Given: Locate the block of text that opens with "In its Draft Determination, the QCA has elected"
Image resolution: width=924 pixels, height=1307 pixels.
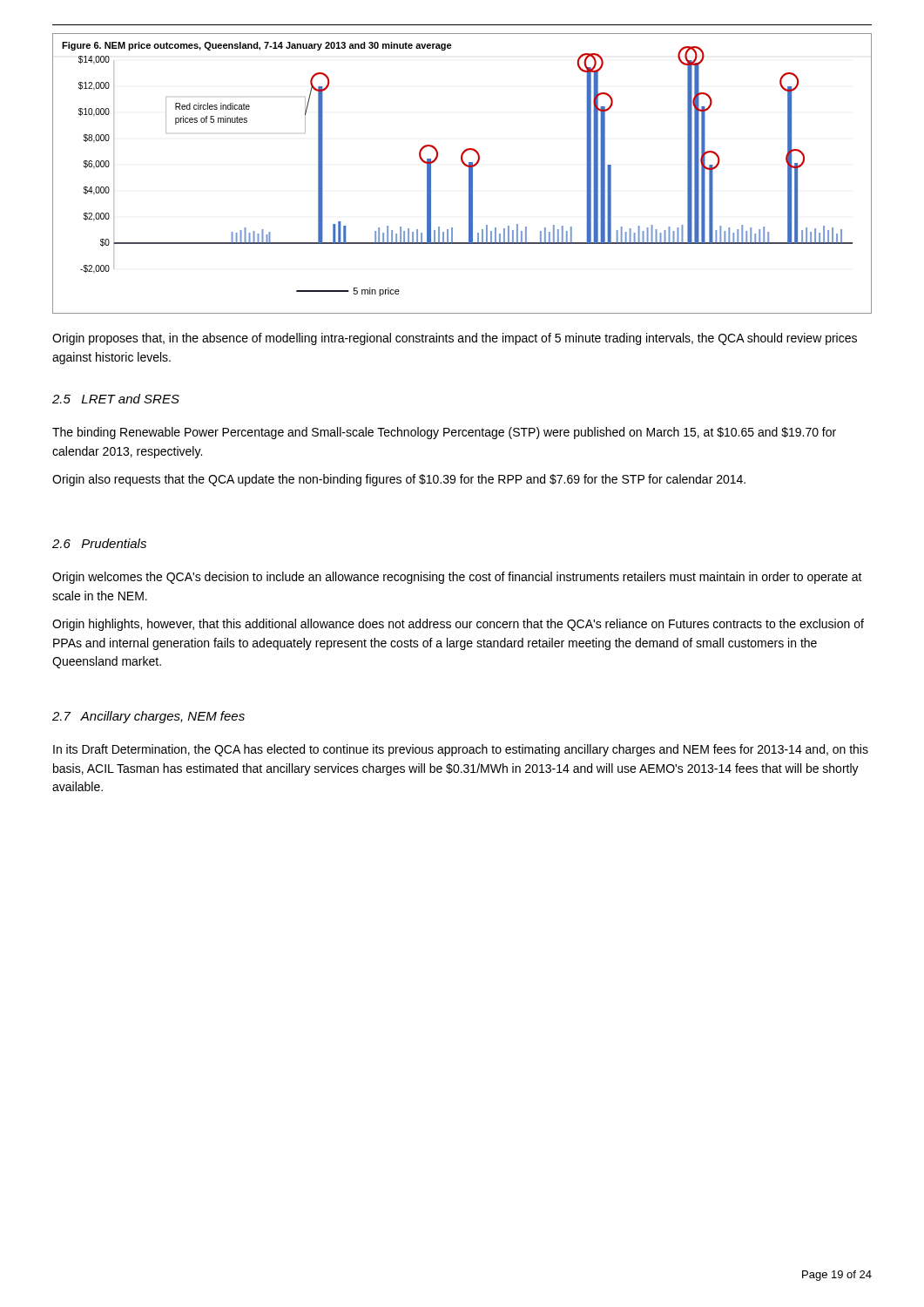Looking at the screenshot, I should pos(460,768).
